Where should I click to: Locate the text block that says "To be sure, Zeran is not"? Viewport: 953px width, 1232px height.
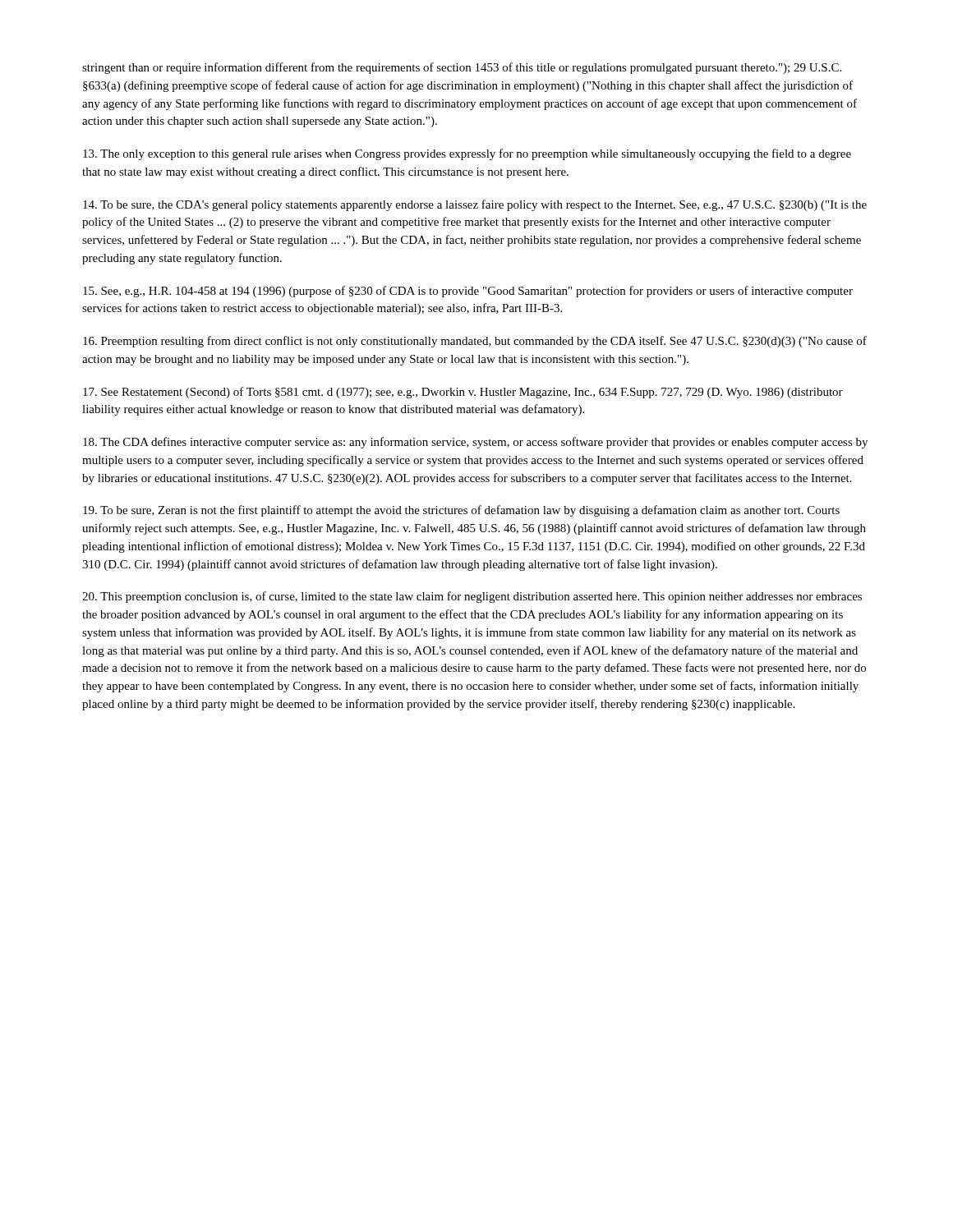[x=474, y=537]
